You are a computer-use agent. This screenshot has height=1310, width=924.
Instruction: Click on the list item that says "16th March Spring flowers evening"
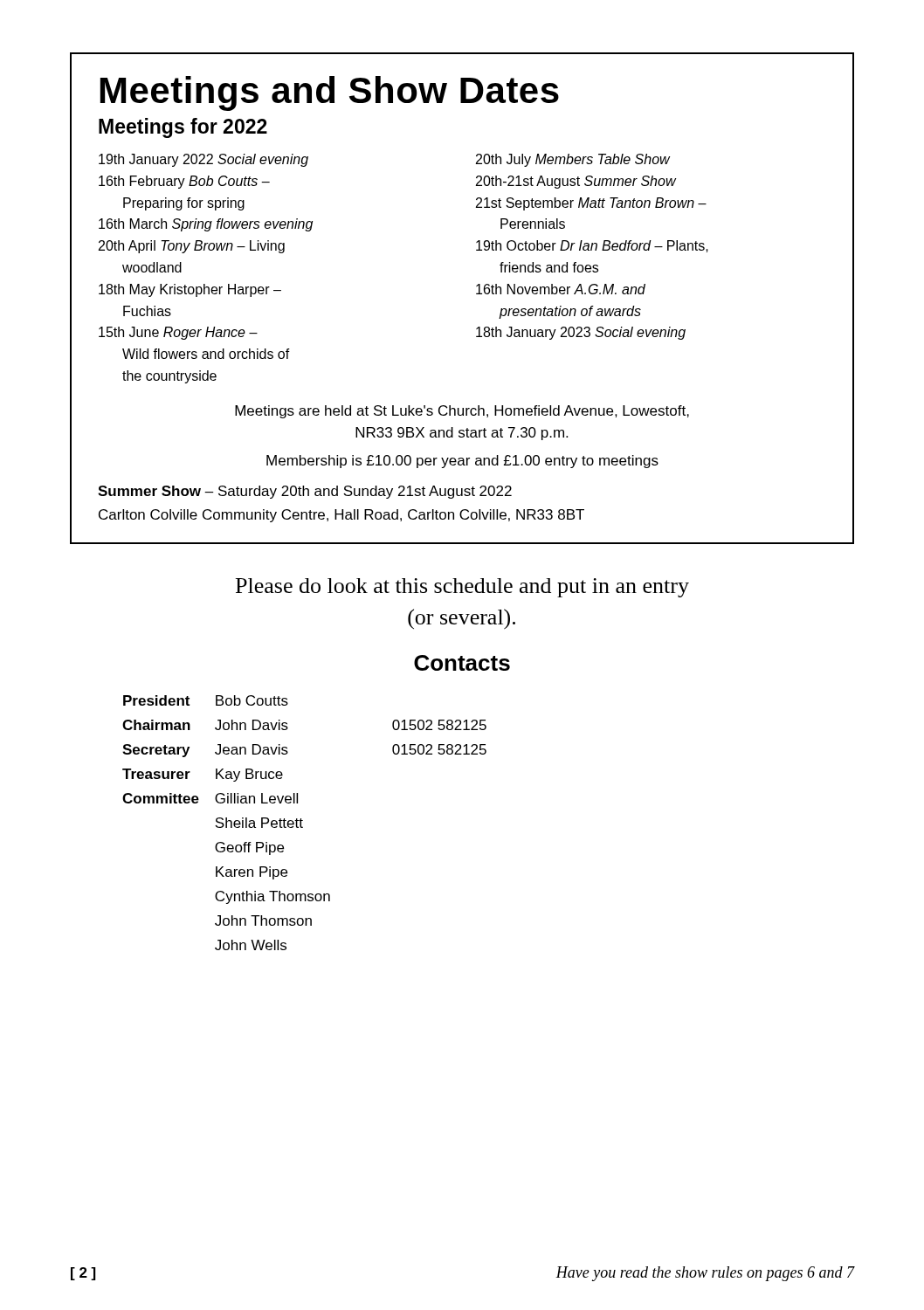[x=205, y=224]
